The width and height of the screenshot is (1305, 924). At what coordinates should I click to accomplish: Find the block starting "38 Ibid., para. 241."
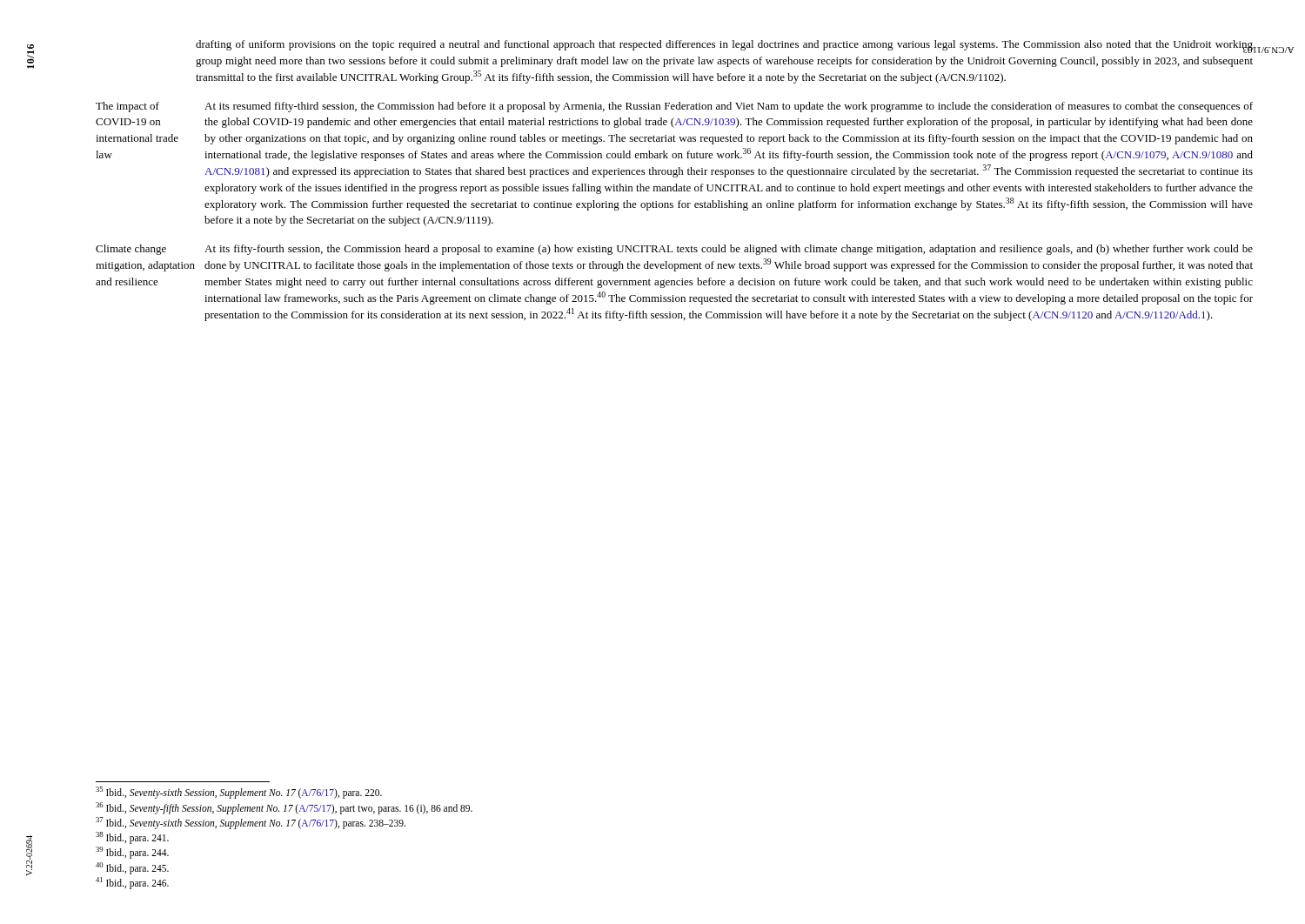132,837
